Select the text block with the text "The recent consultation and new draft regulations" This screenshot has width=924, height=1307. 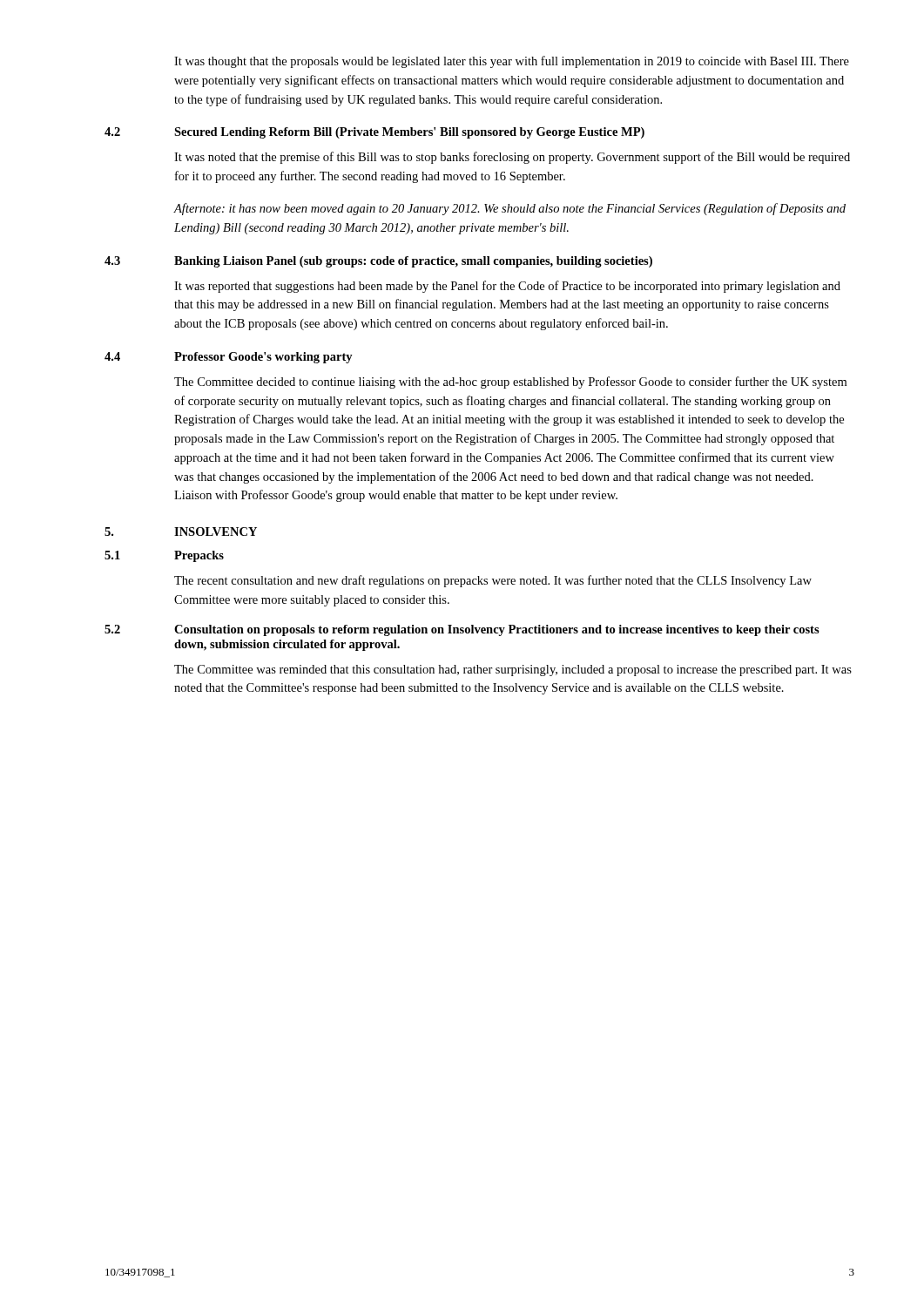point(514,591)
